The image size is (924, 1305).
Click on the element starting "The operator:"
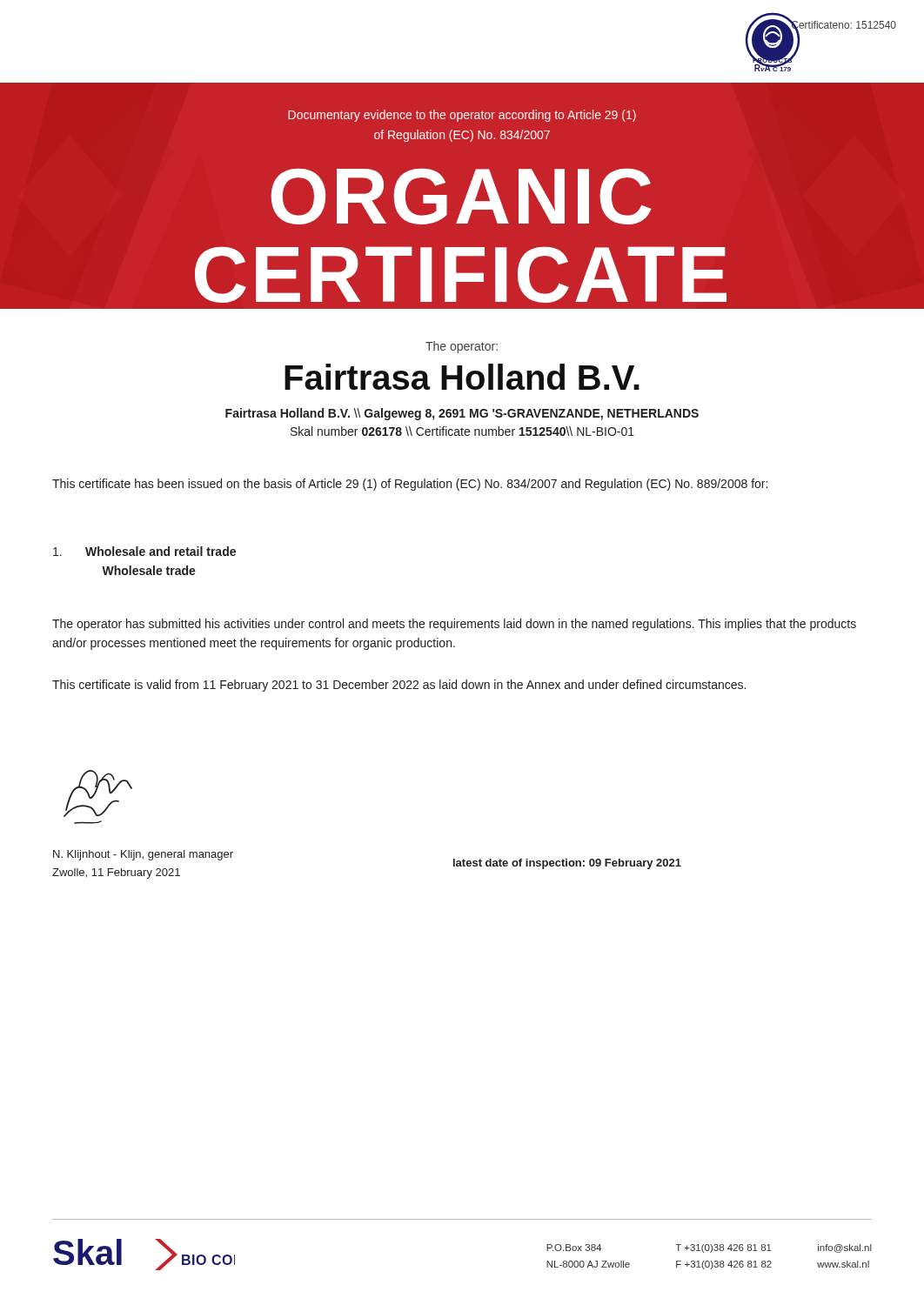click(x=462, y=346)
